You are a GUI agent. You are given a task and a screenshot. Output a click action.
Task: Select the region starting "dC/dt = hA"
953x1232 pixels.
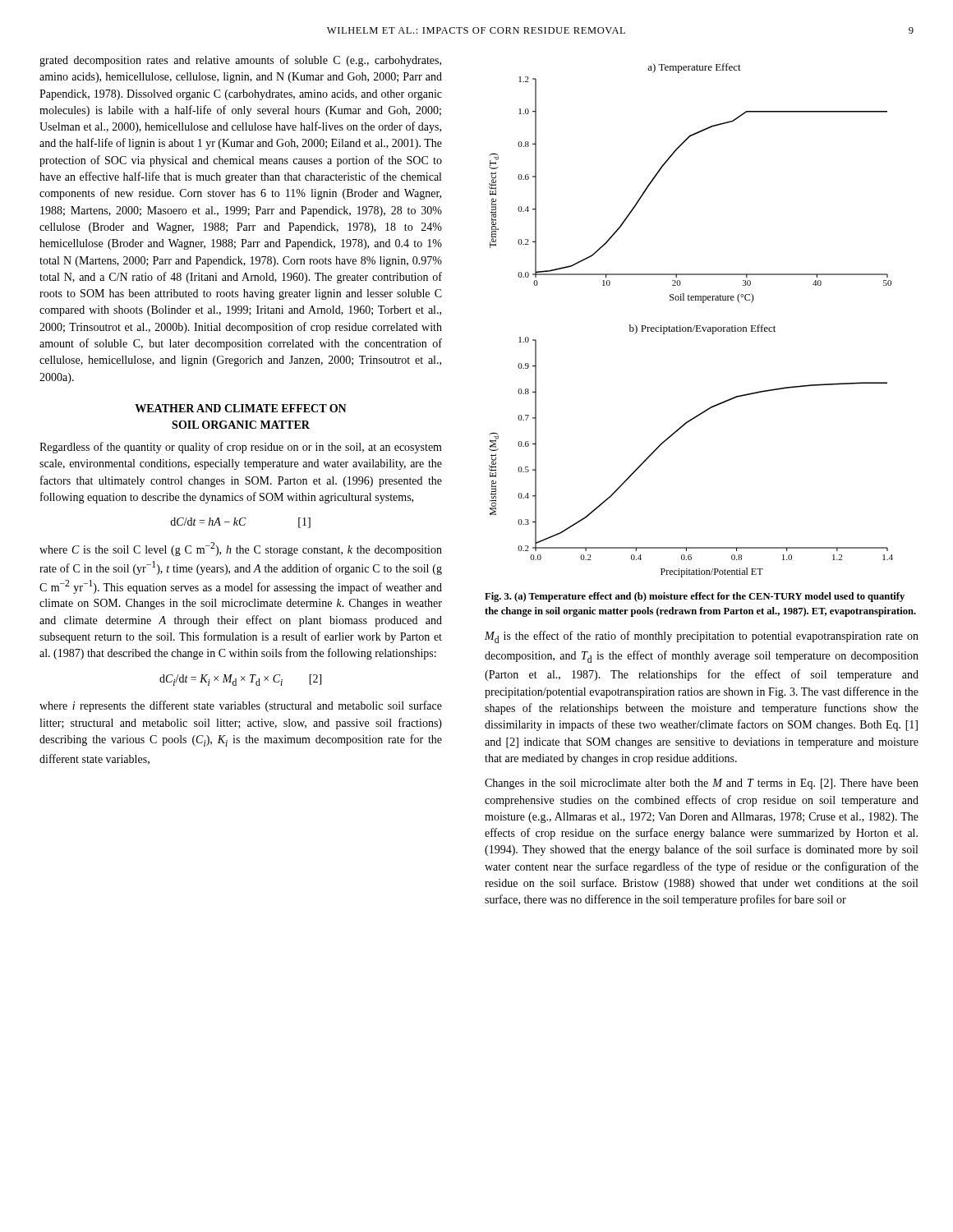pos(241,522)
